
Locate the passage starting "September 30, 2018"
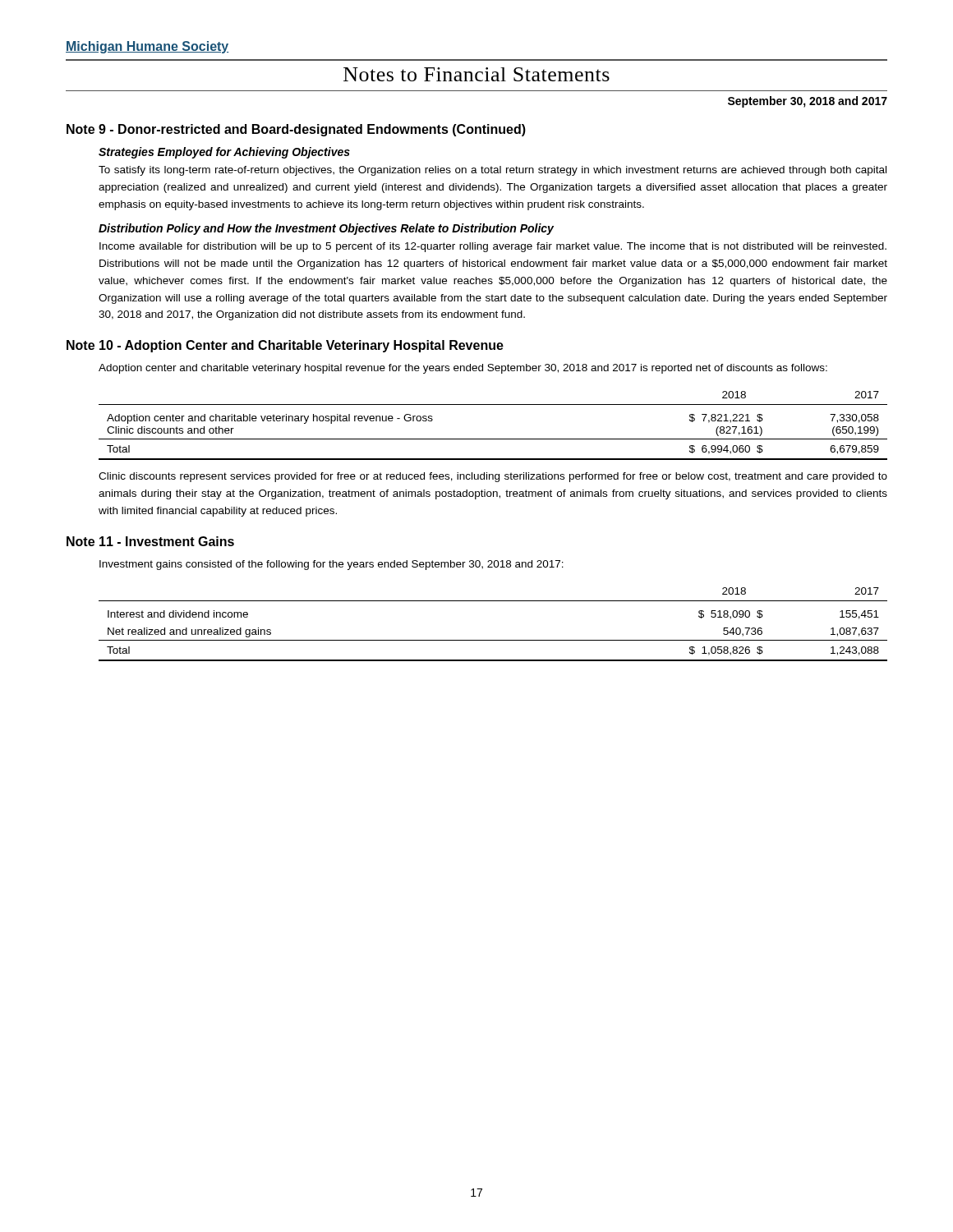807,101
